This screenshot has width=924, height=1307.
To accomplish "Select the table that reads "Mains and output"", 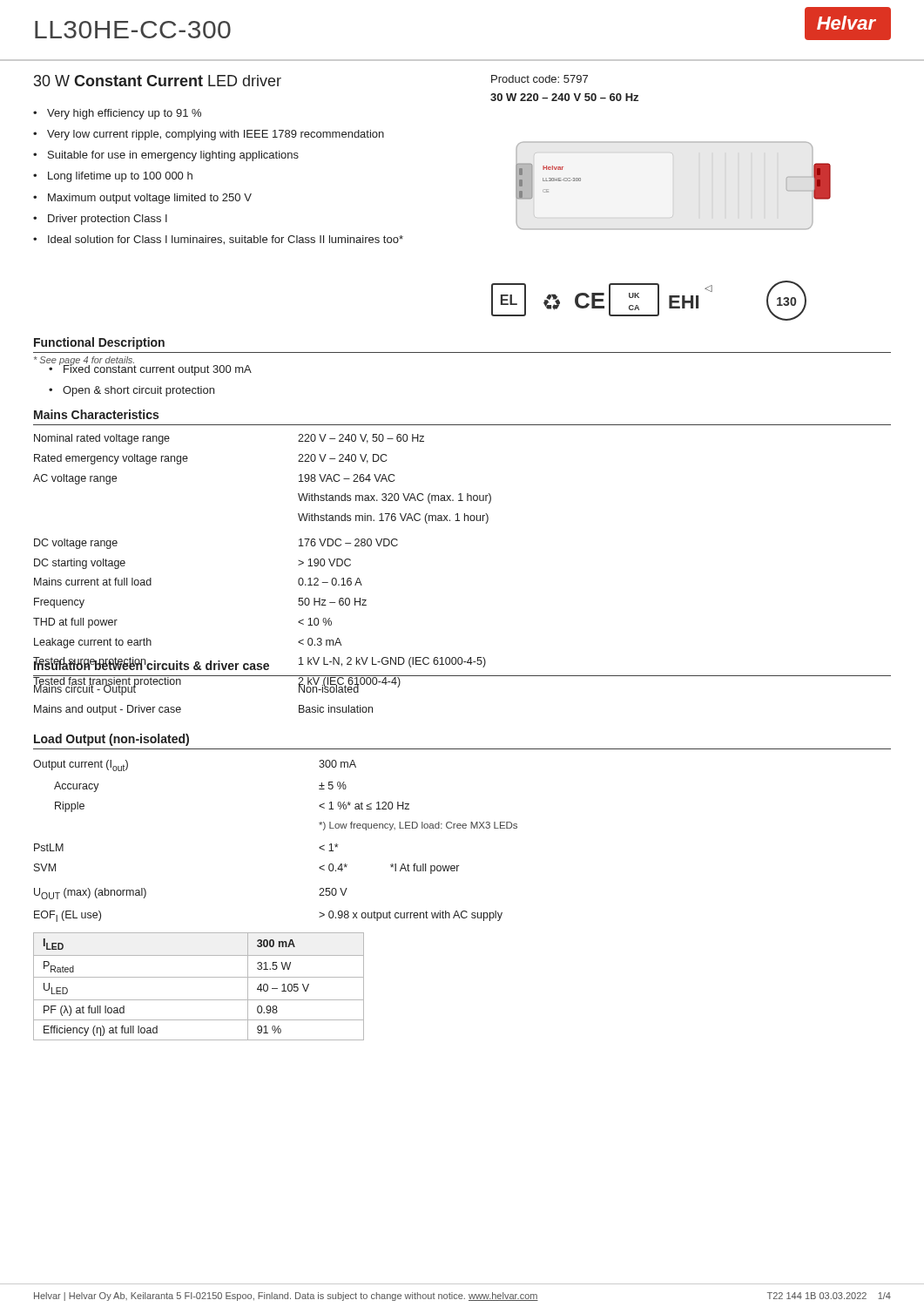I will [462, 699].
